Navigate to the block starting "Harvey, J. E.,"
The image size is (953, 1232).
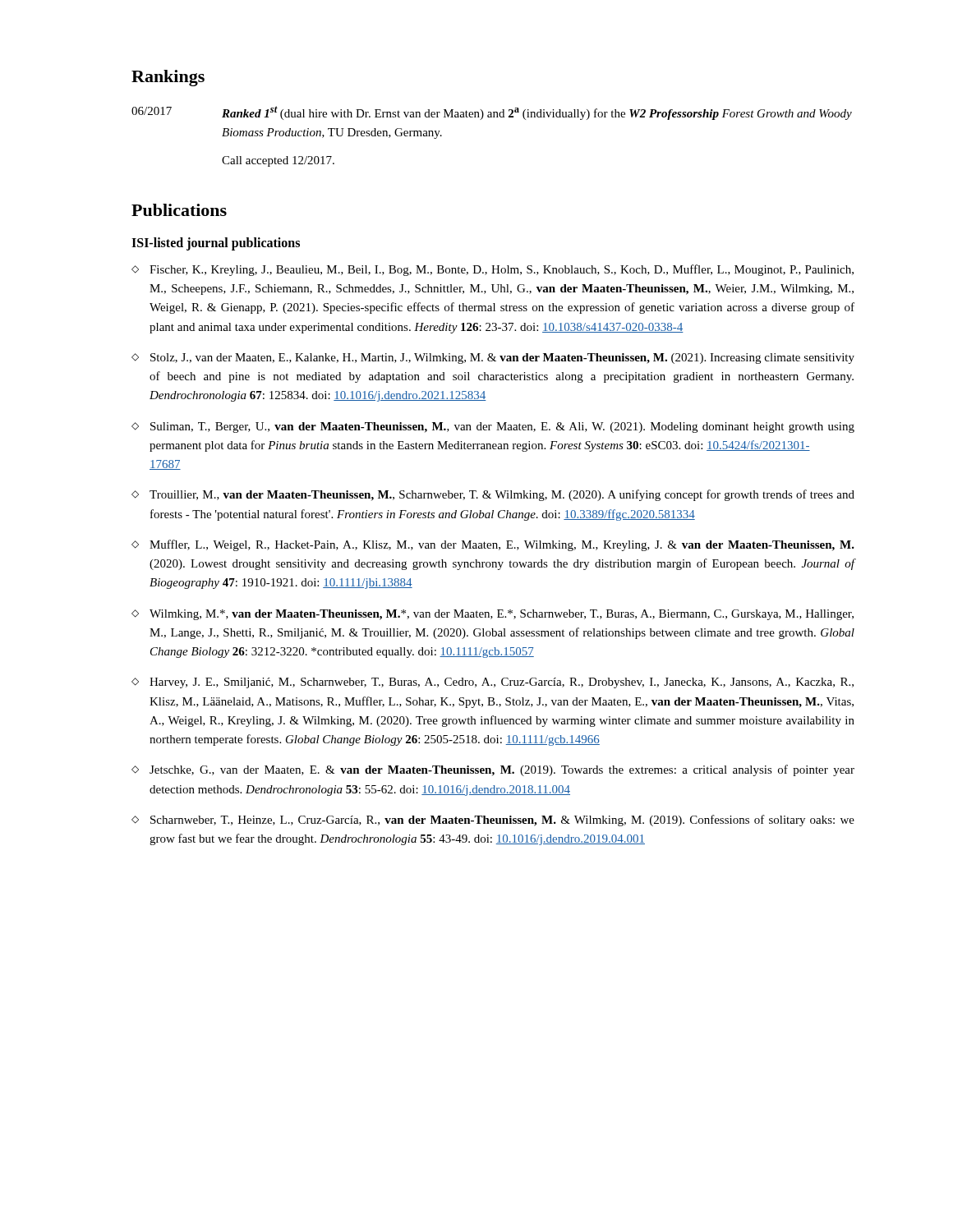click(x=502, y=711)
